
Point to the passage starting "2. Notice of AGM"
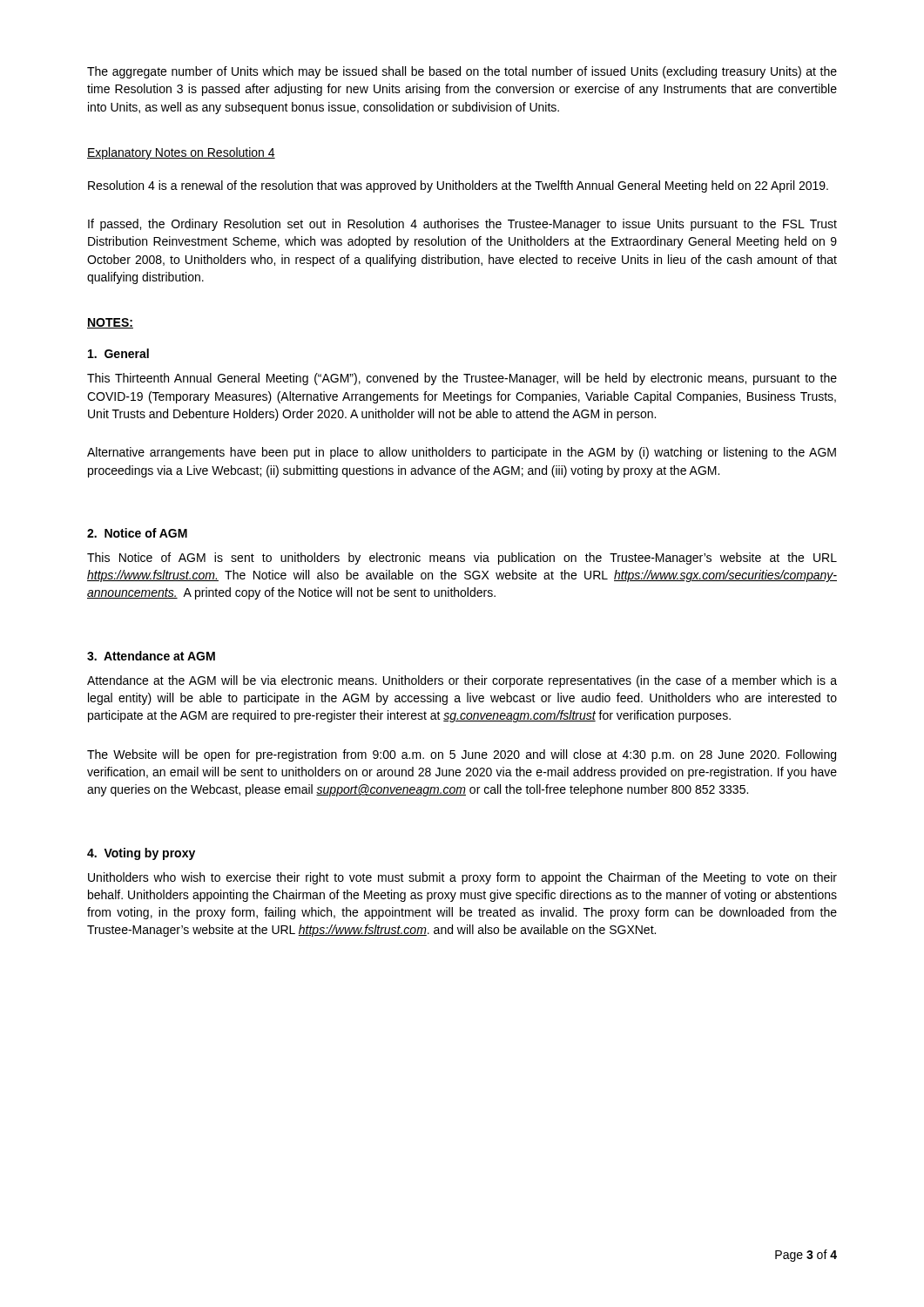tap(137, 533)
